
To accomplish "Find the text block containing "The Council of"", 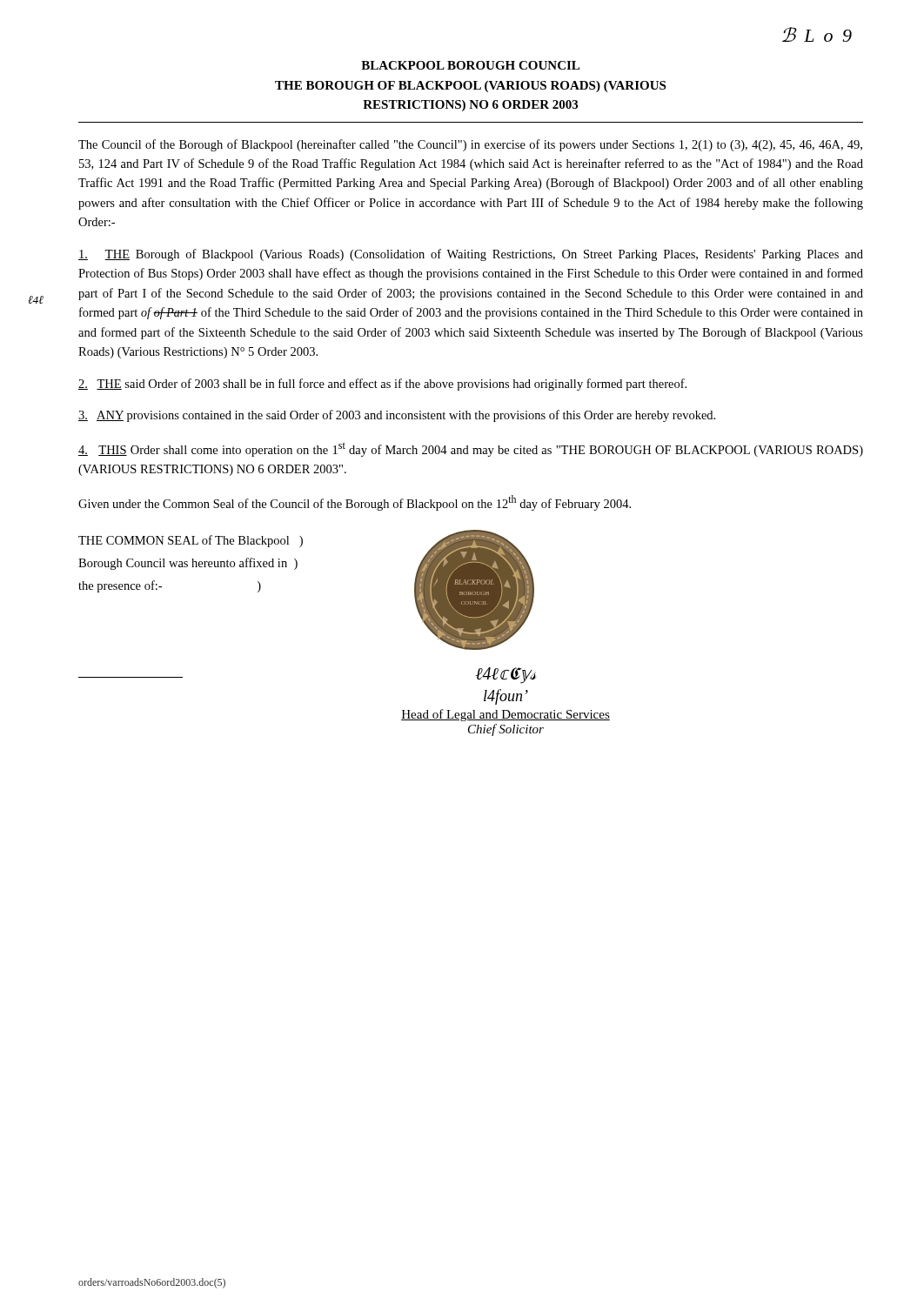I will tap(471, 183).
